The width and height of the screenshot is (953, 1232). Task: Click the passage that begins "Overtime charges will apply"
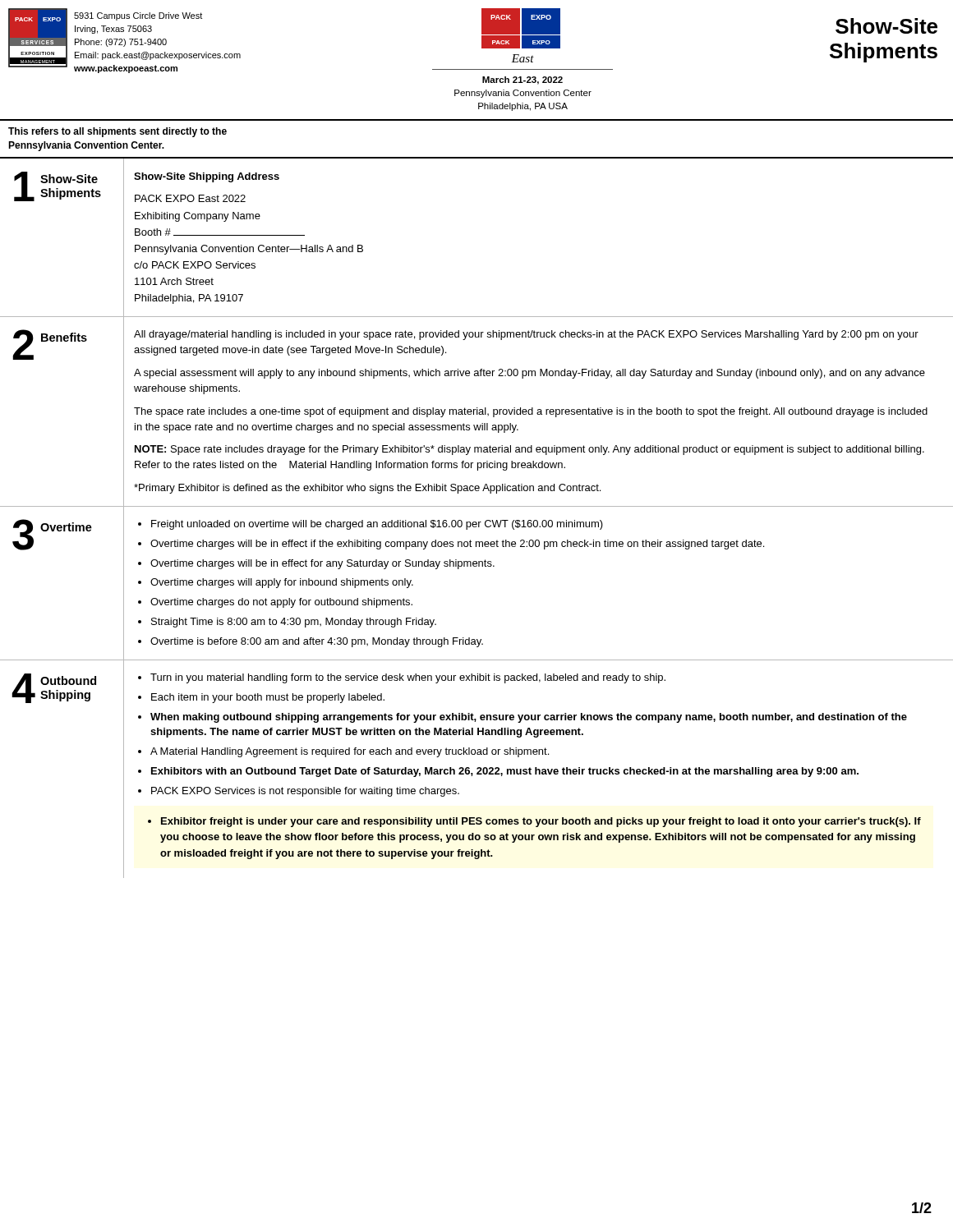point(282,582)
